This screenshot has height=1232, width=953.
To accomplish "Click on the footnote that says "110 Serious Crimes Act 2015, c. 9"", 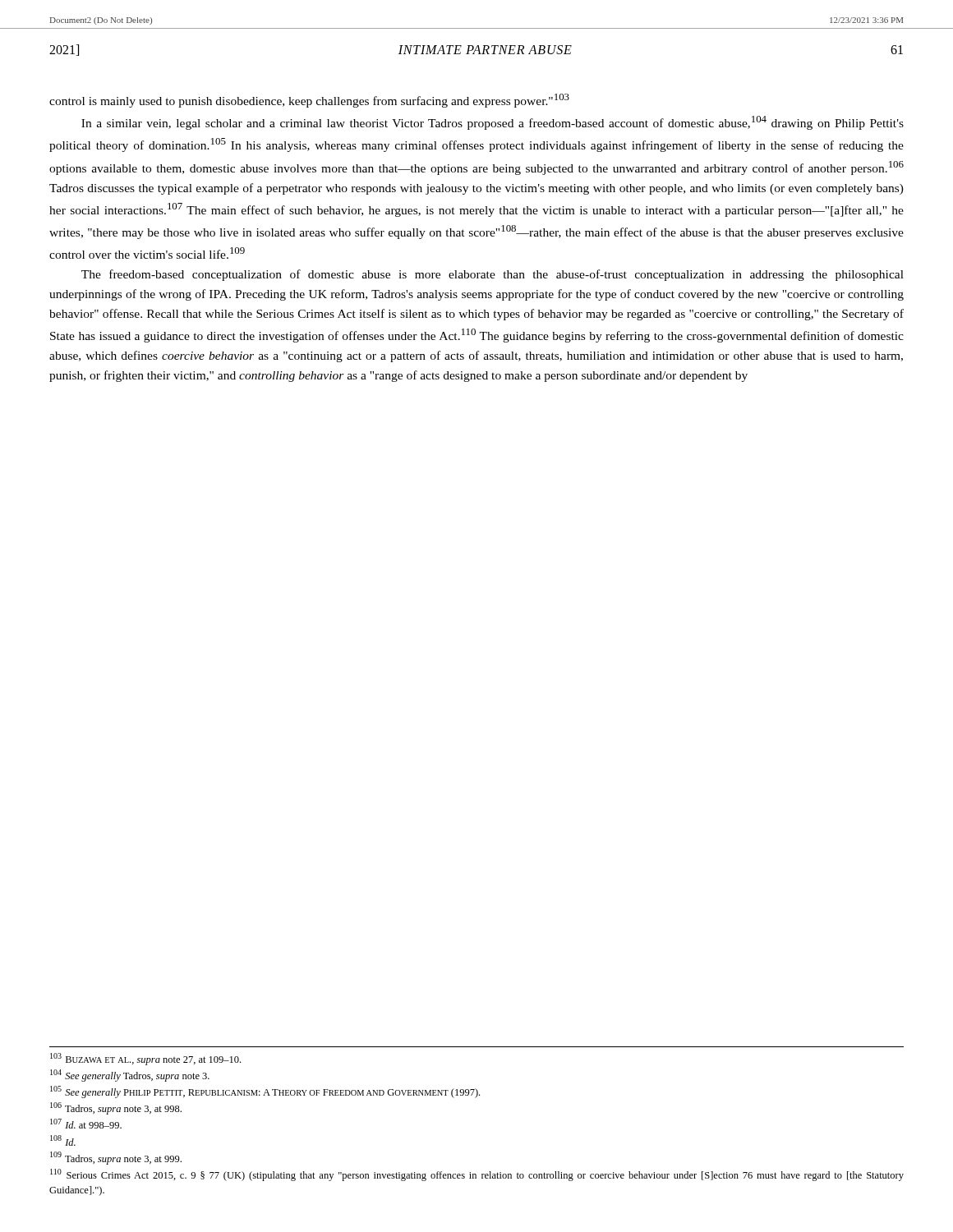I will pos(476,1182).
